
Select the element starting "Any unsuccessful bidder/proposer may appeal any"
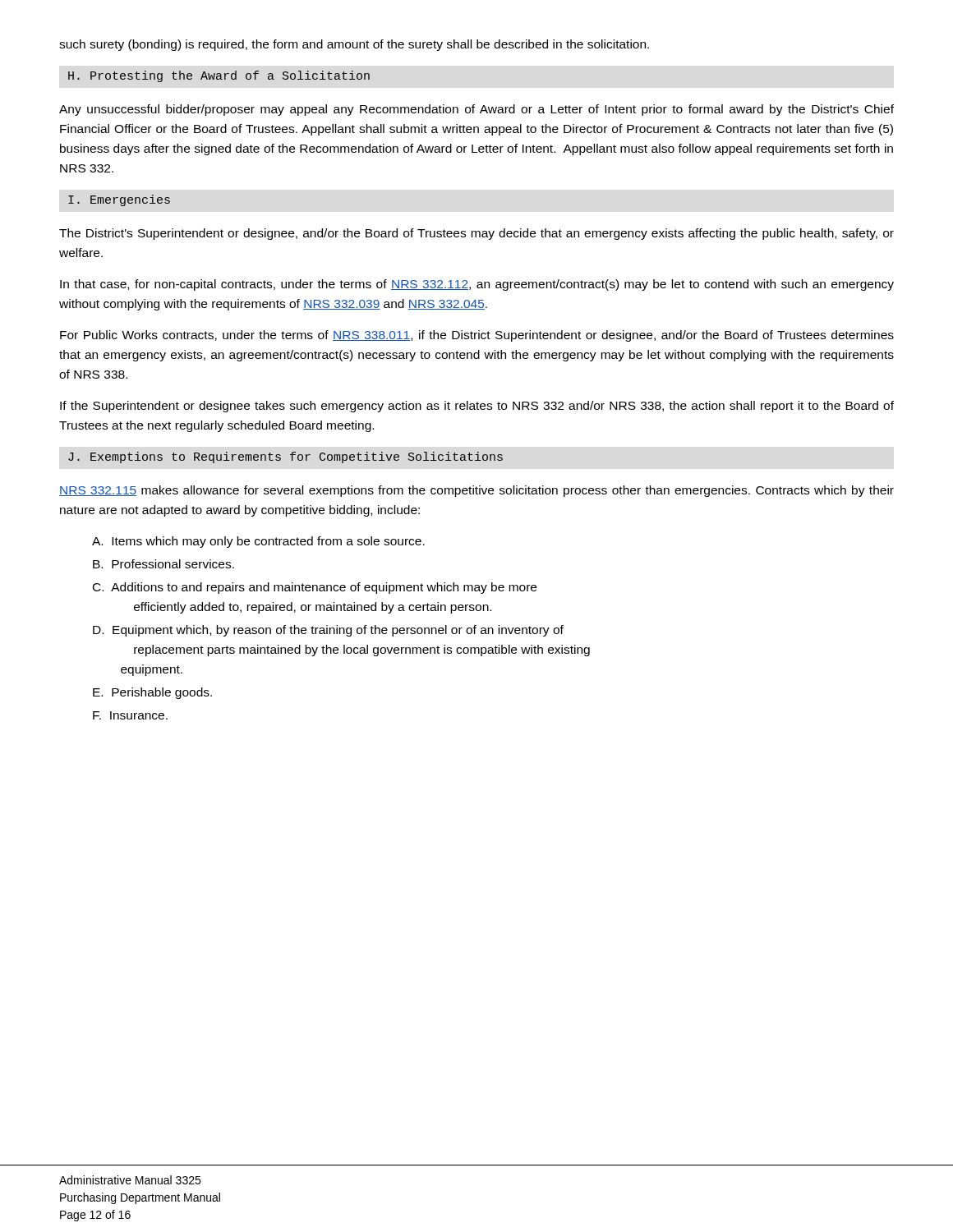click(476, 138)
